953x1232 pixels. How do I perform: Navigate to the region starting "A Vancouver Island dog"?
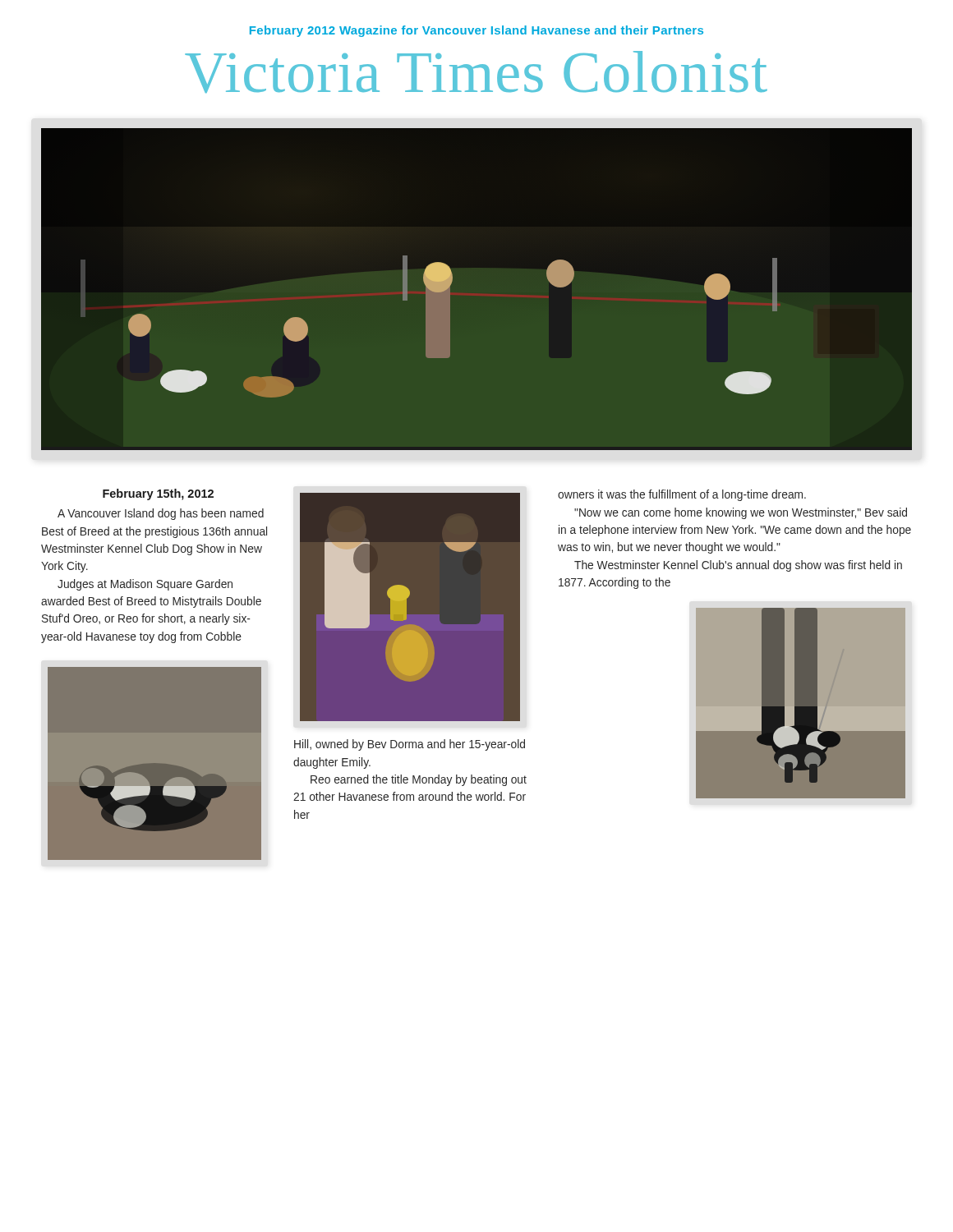[x=158, y=575]
